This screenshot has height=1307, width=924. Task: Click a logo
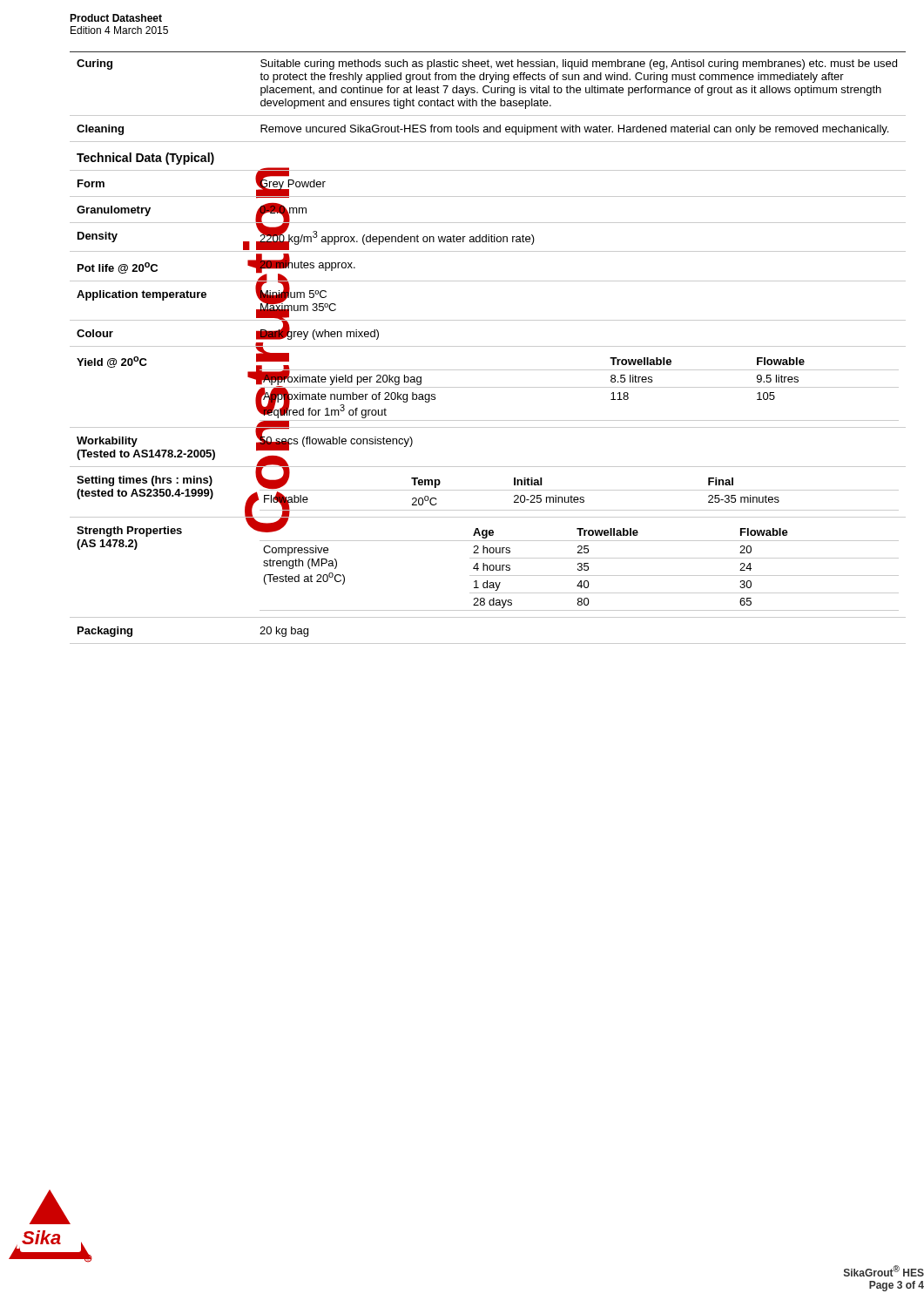point(48,1224)
